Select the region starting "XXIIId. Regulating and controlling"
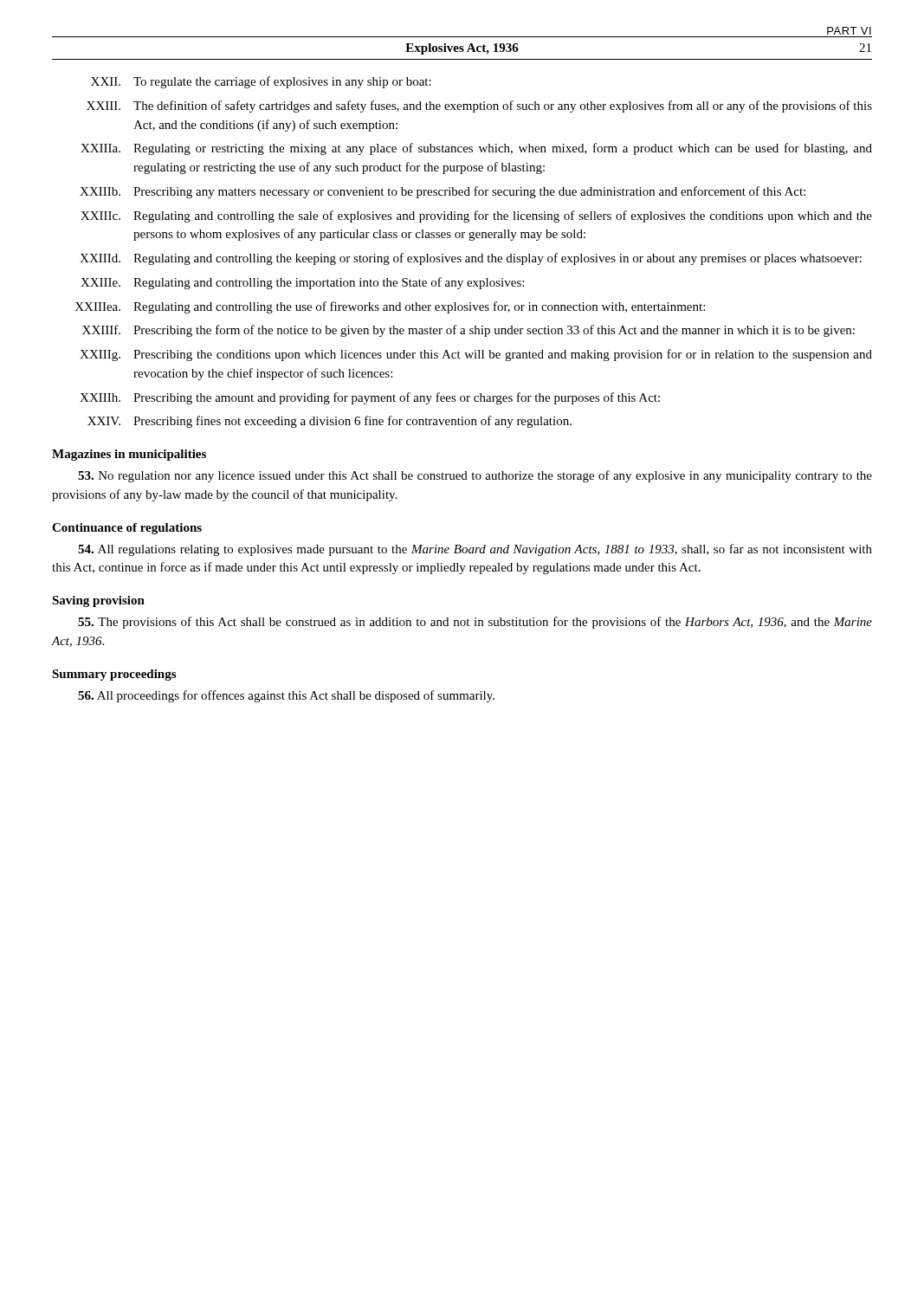The width and height of the screenshot is (924, 1299). coord(462,259)
